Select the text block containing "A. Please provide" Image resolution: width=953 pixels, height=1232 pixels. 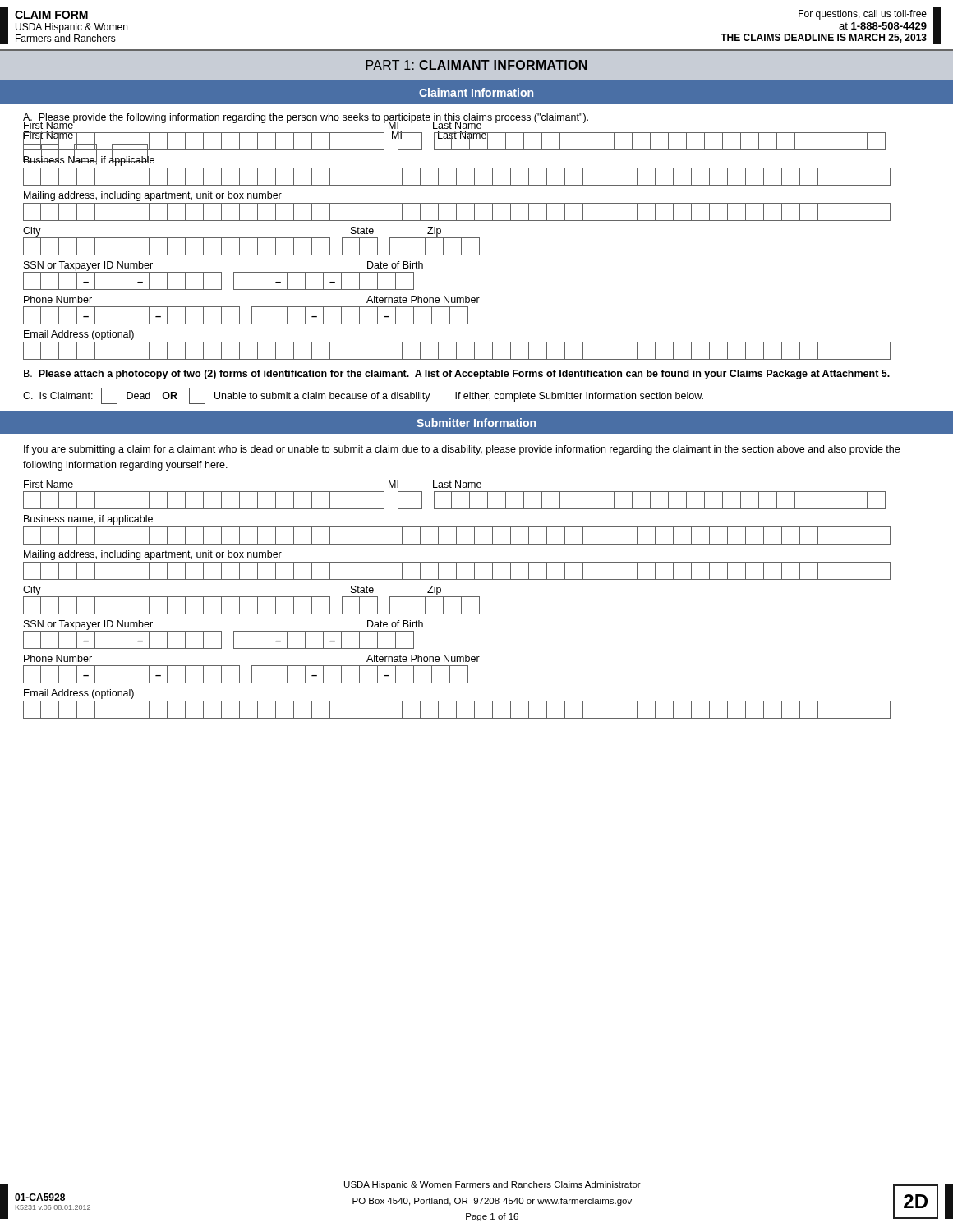coord(306,117)
